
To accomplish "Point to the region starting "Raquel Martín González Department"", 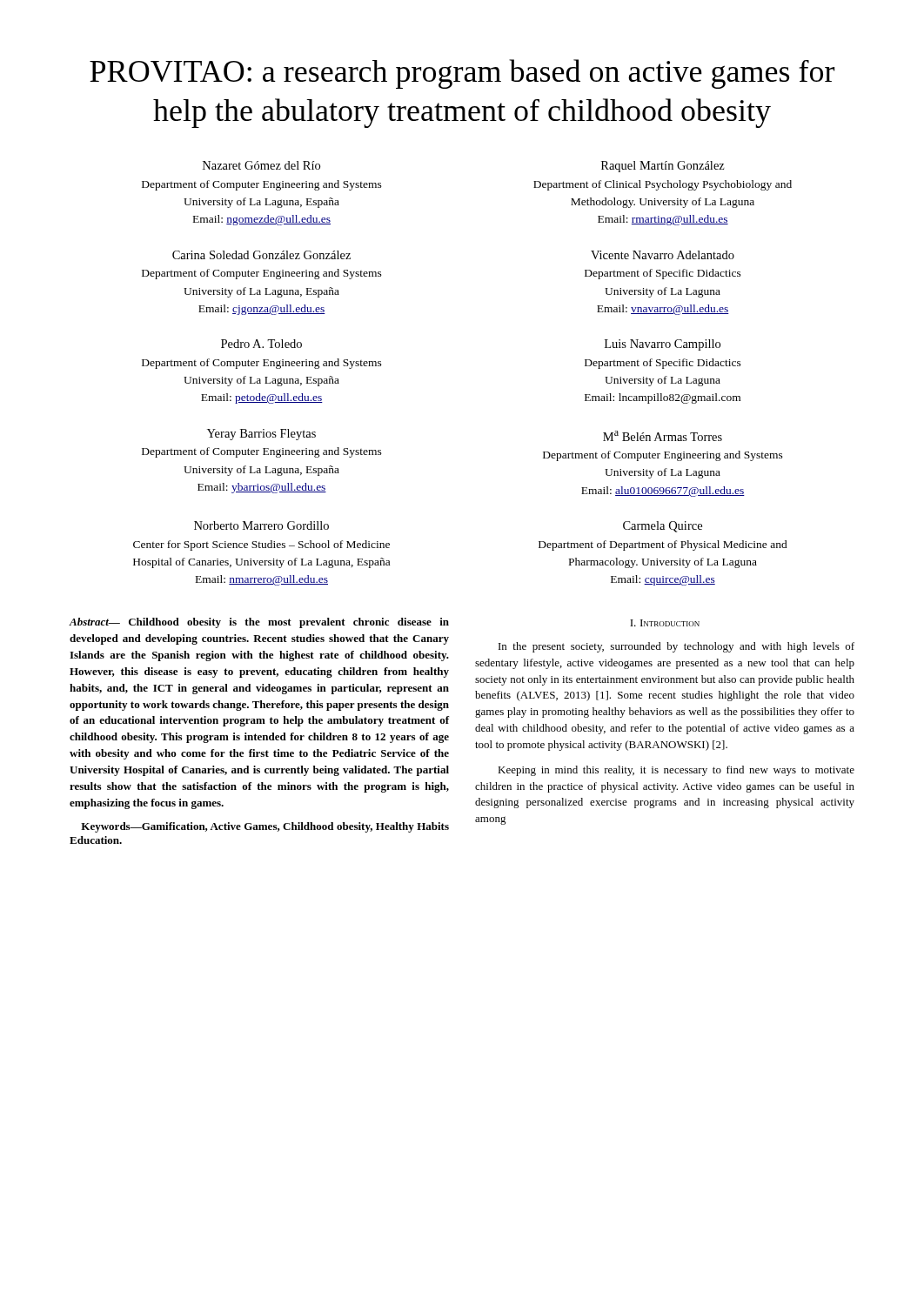I will point(663,192).
